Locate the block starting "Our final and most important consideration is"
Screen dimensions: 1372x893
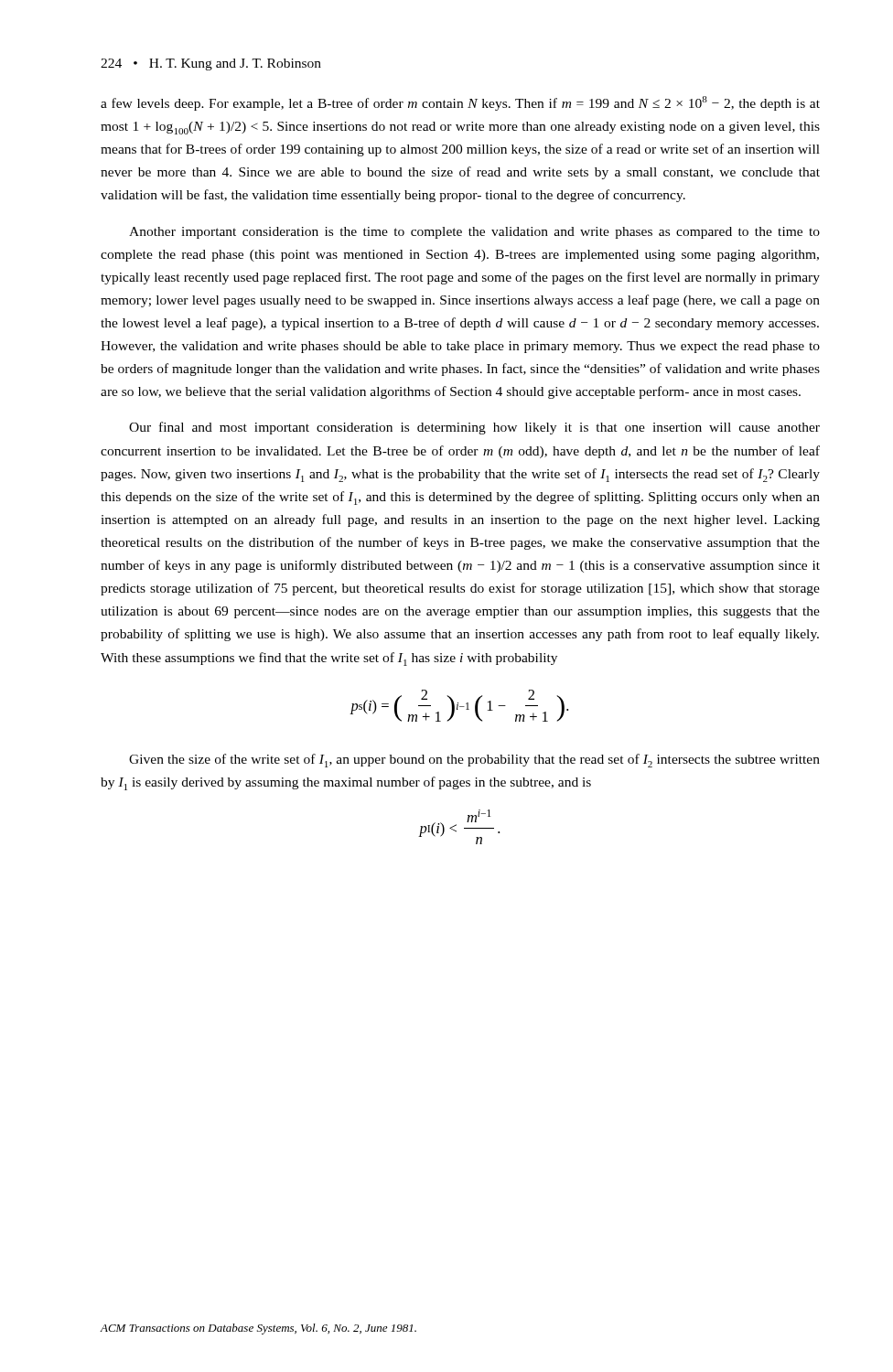click(x=460, y=542)
